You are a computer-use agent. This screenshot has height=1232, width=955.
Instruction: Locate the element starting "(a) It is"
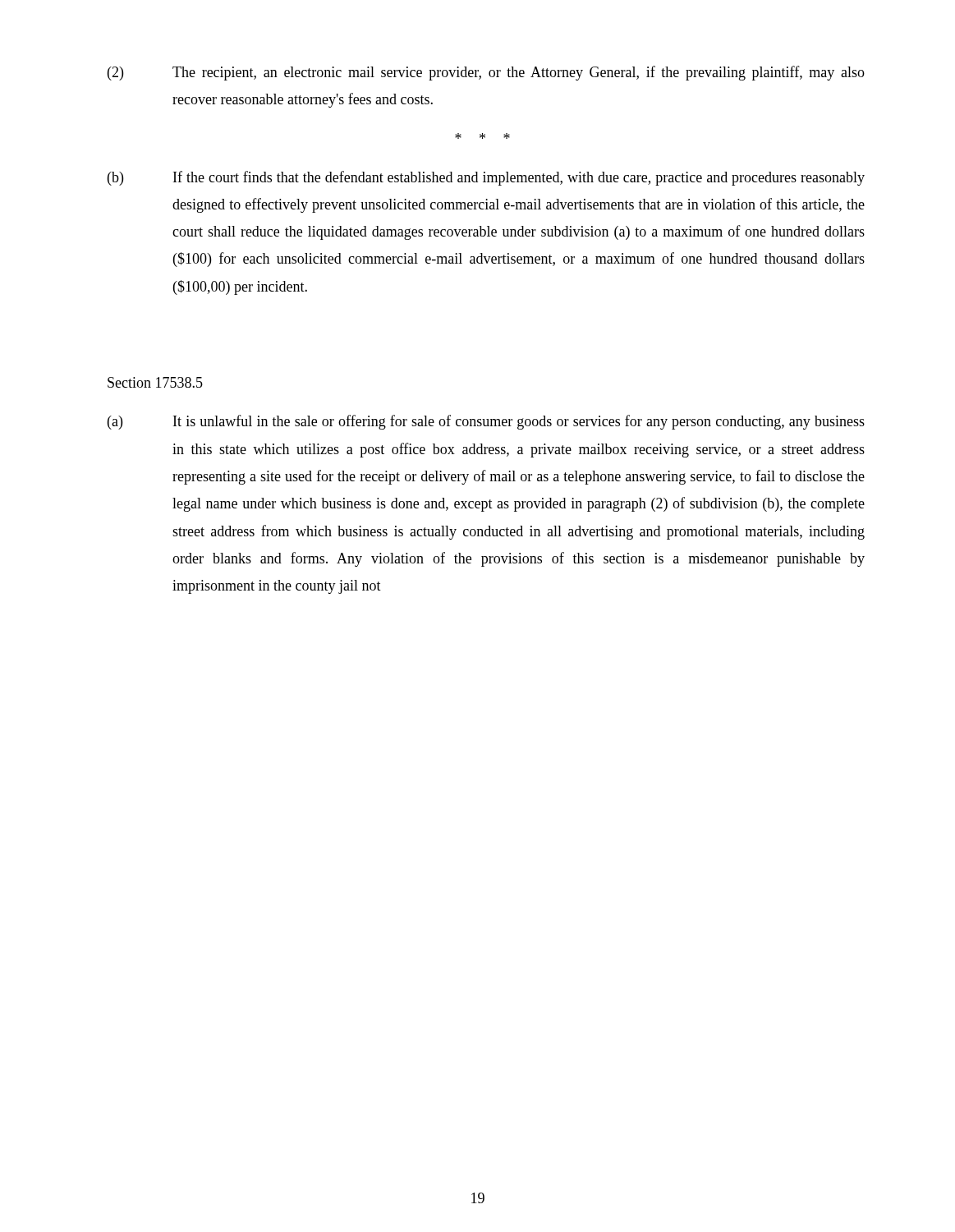486,504
